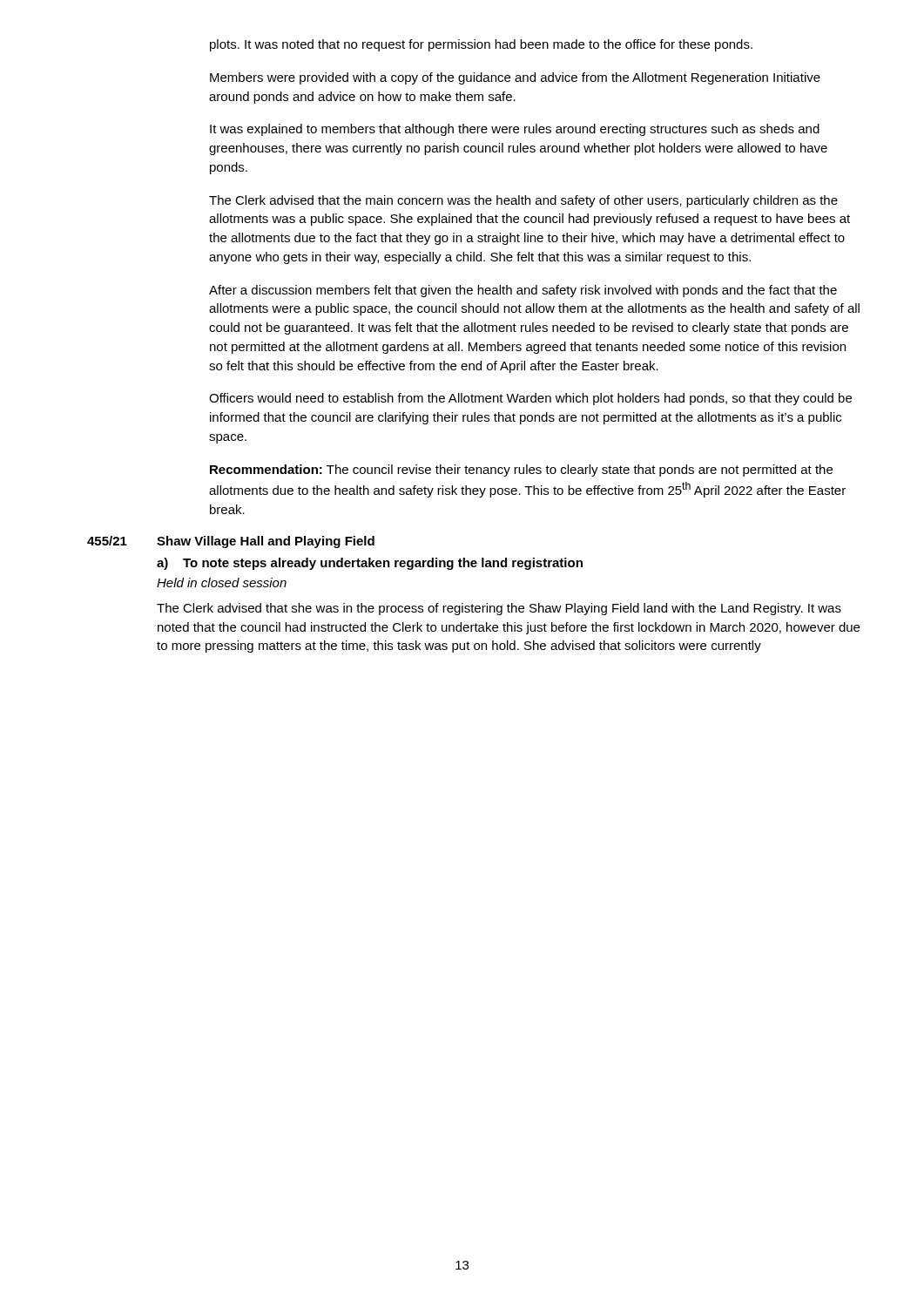Image resolution: width=924 pixels, height=1307 pixels.
Task: Click on the text block starting "455/21 Shaw Village Hall and Playing"
Action: 231,540
